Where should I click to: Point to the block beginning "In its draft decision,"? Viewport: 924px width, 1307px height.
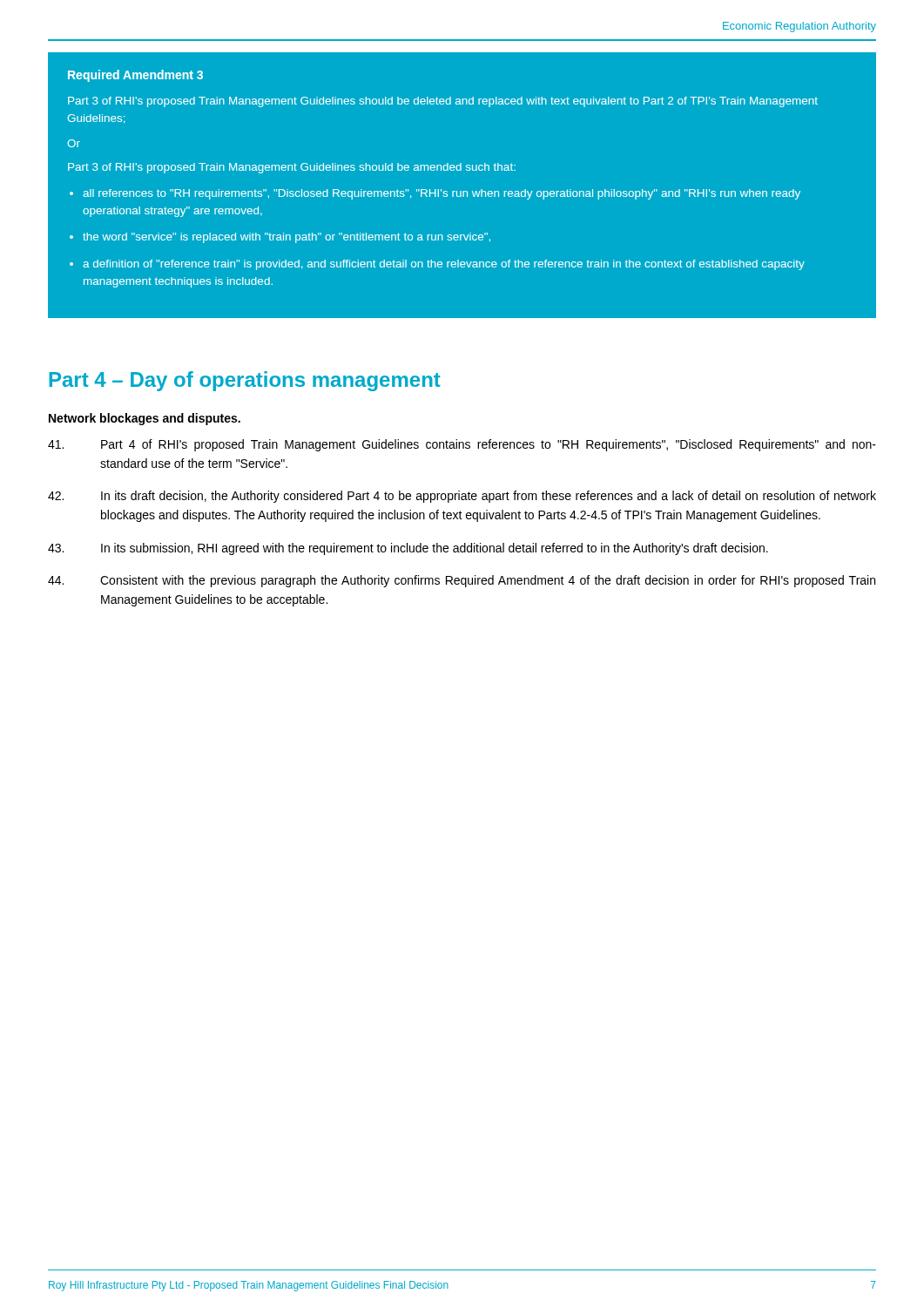point(462,506)
